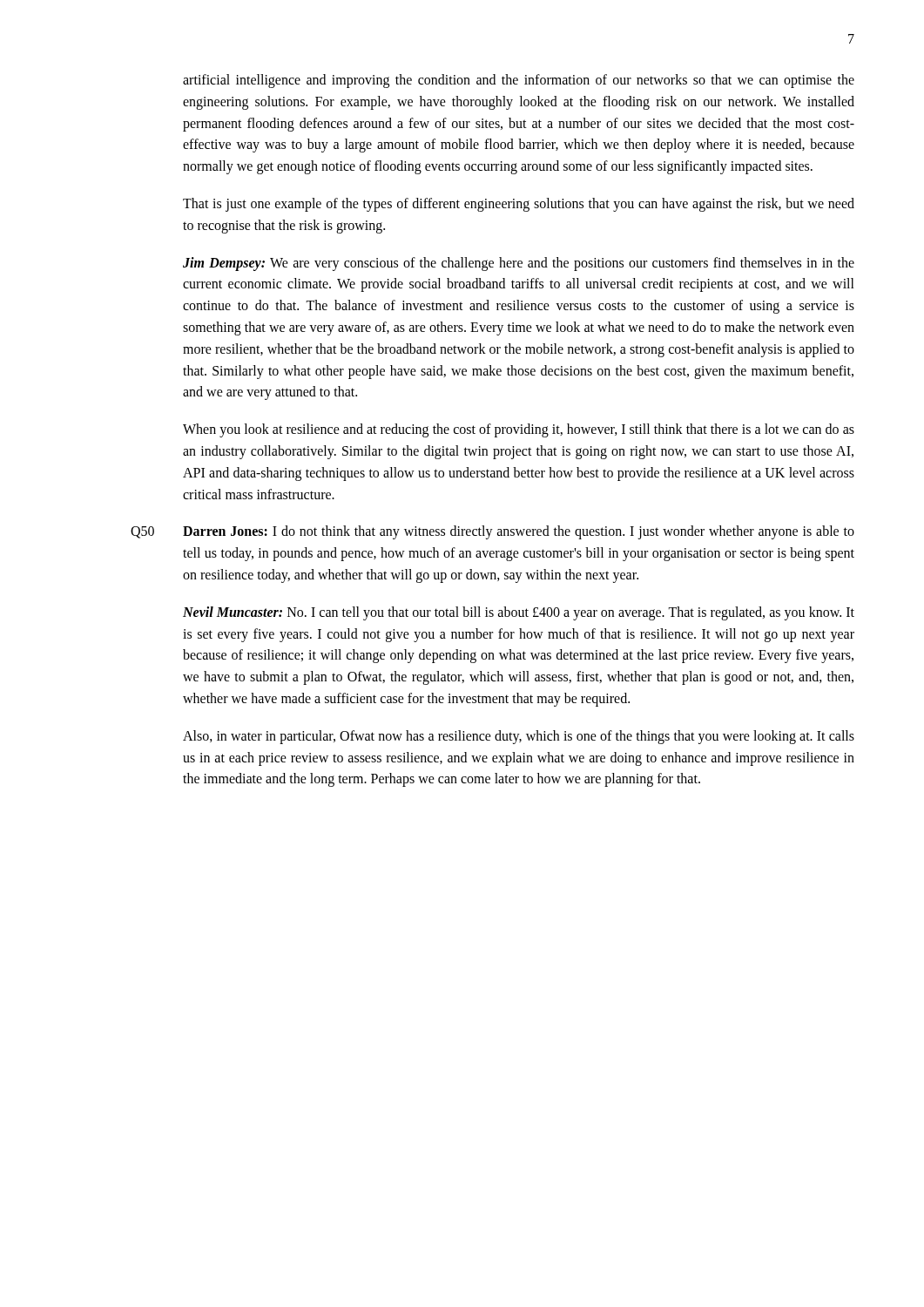Viewport: 924px width, 1307px height.
Task: Find the block starting "When you look"
Action: (519, 462)
